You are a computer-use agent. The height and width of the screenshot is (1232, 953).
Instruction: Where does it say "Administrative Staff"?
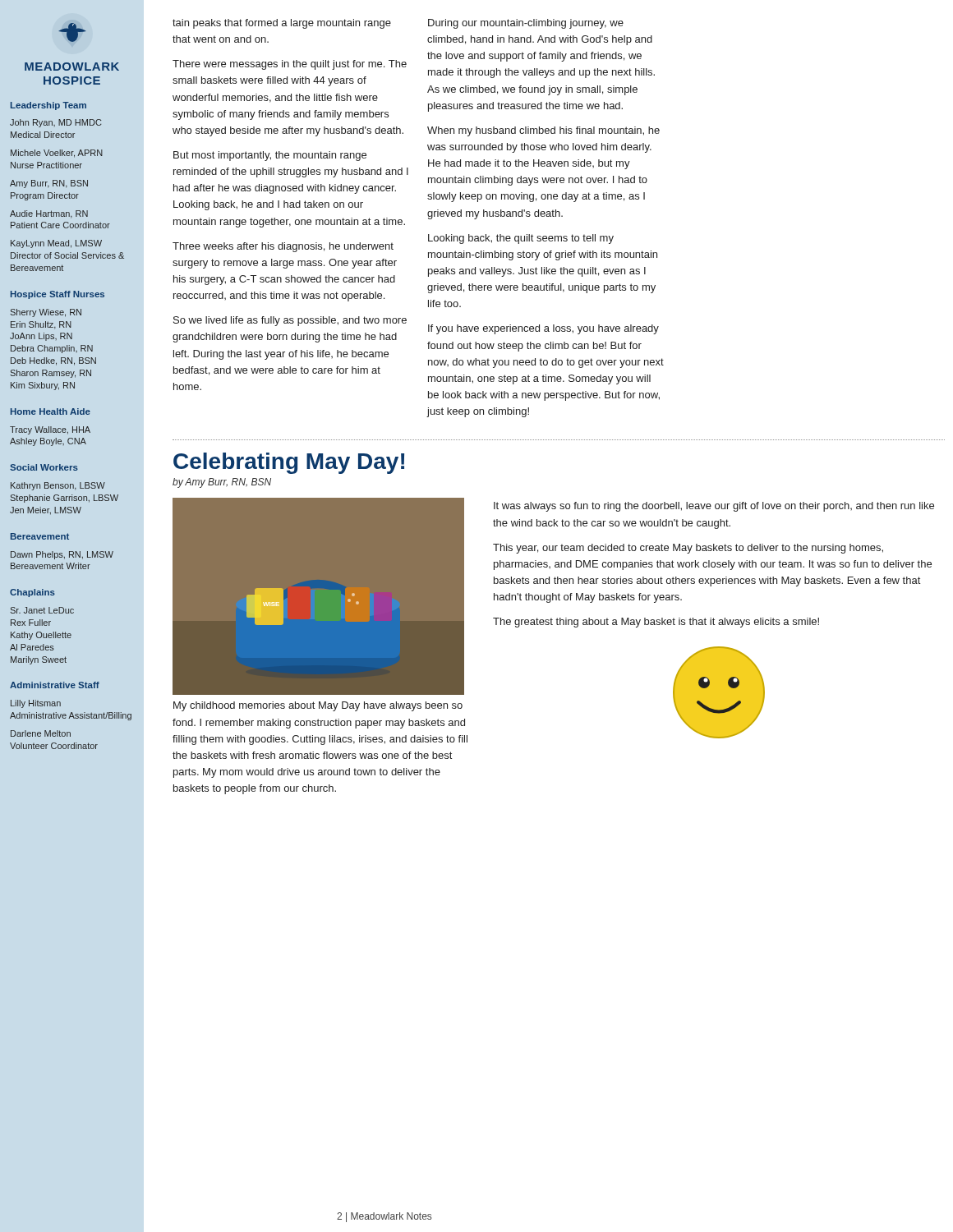[x=72, y=686]
